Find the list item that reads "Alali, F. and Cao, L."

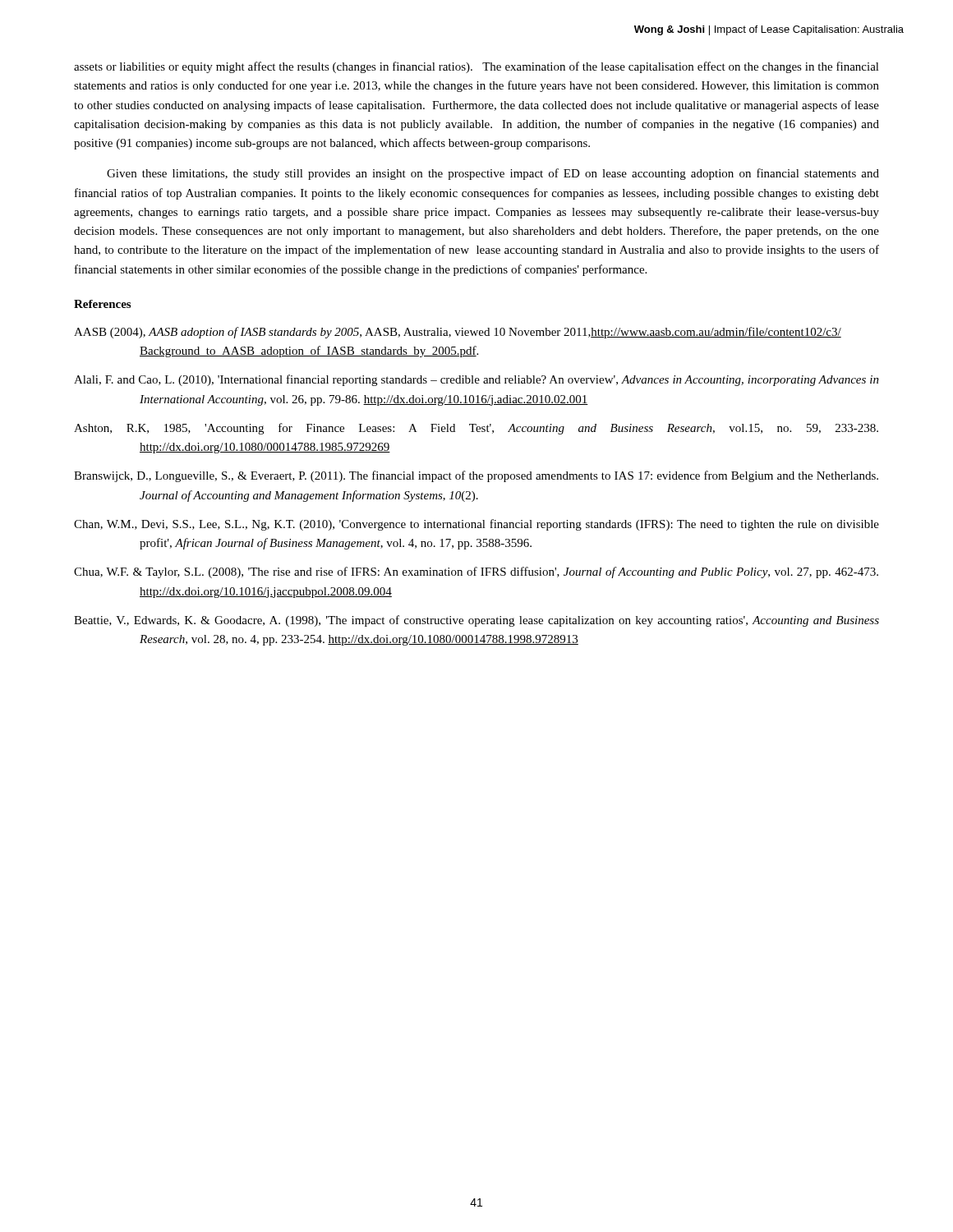coord(476,389)
